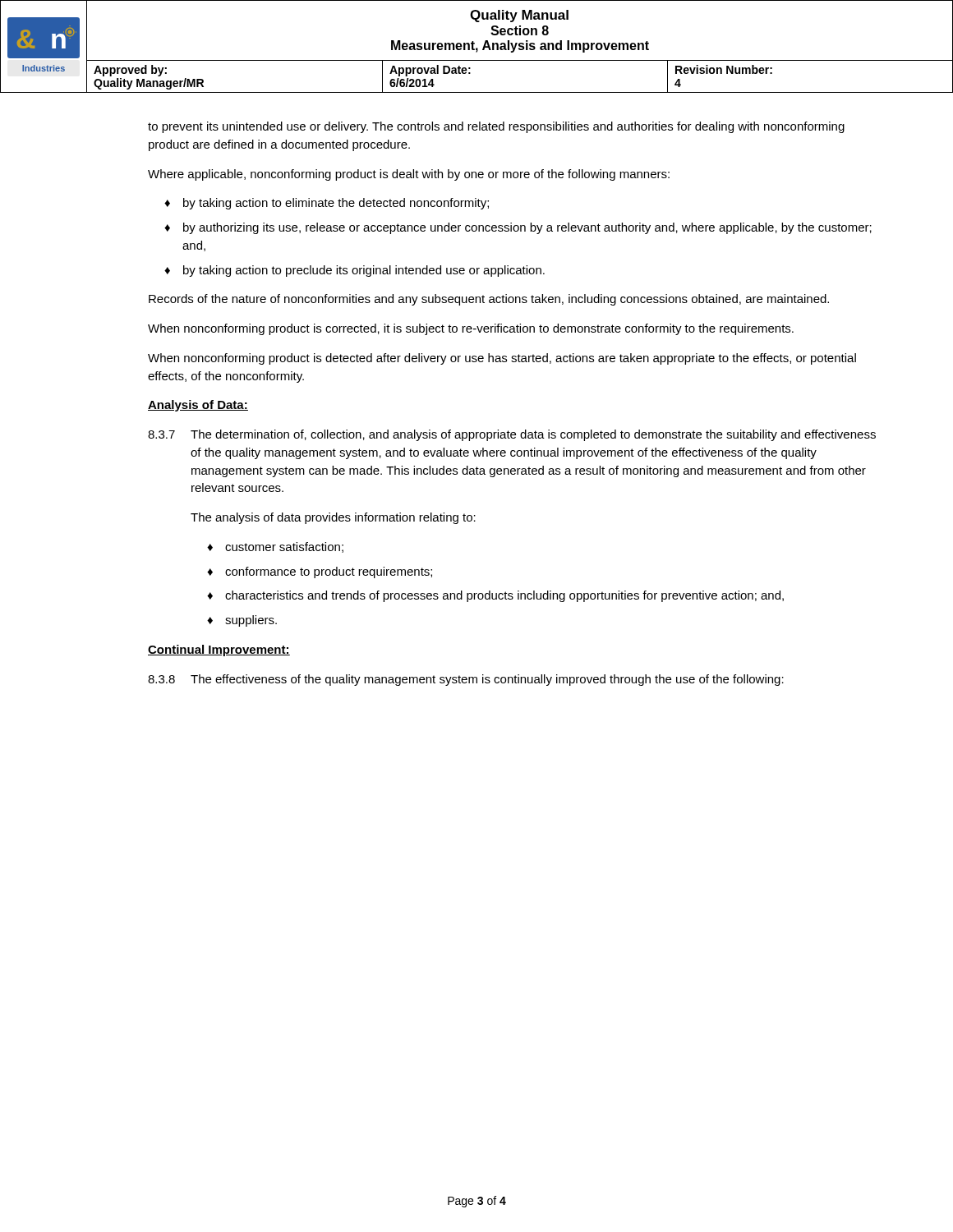
Task: Point to the block beginning "When nonconforming product is detected after"
Action: coord(513,367)
